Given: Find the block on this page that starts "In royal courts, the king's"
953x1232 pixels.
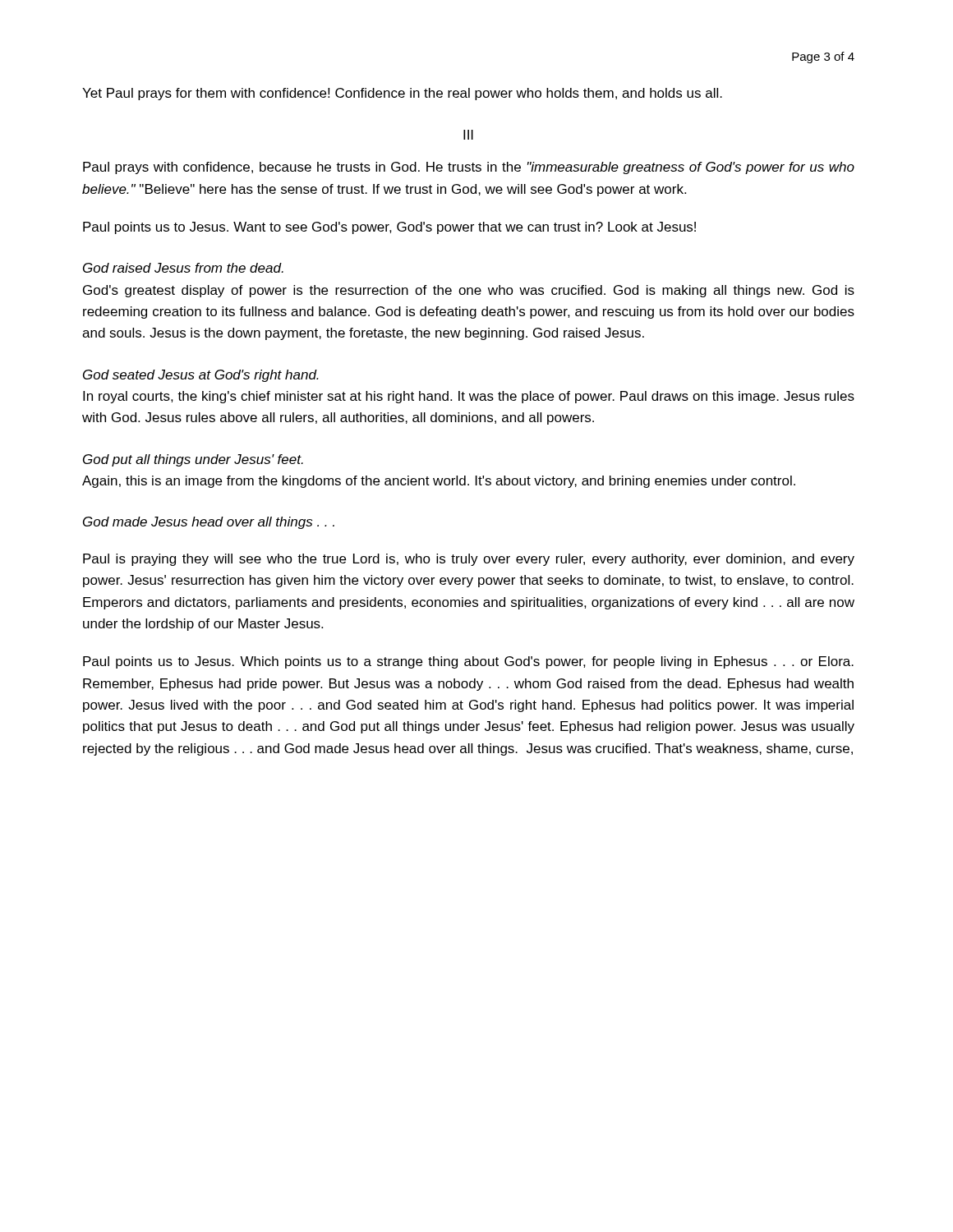Looking at the screenshot, I should coord(468,407).
